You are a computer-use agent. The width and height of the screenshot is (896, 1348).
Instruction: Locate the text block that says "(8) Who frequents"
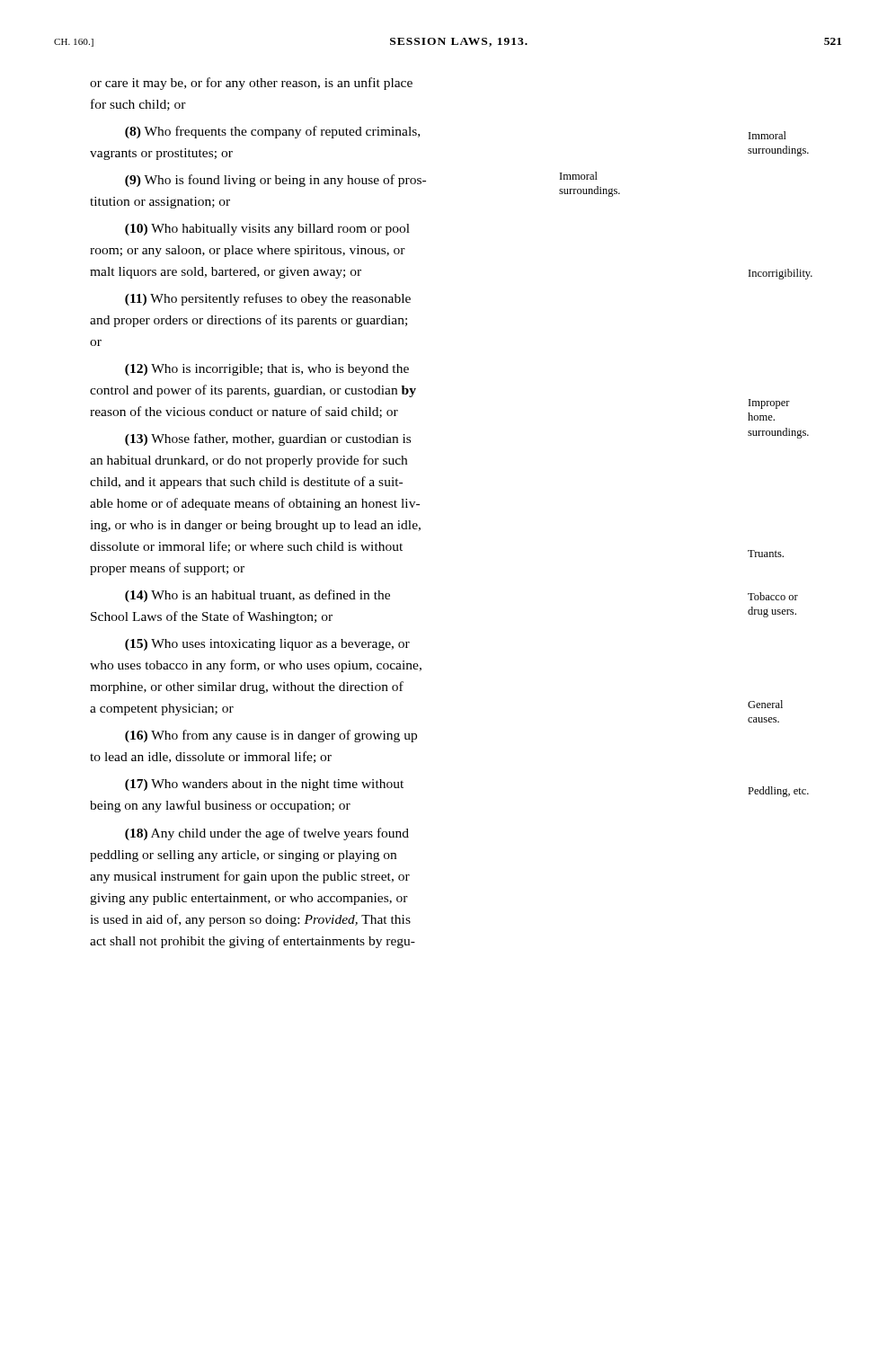[399, 142]
